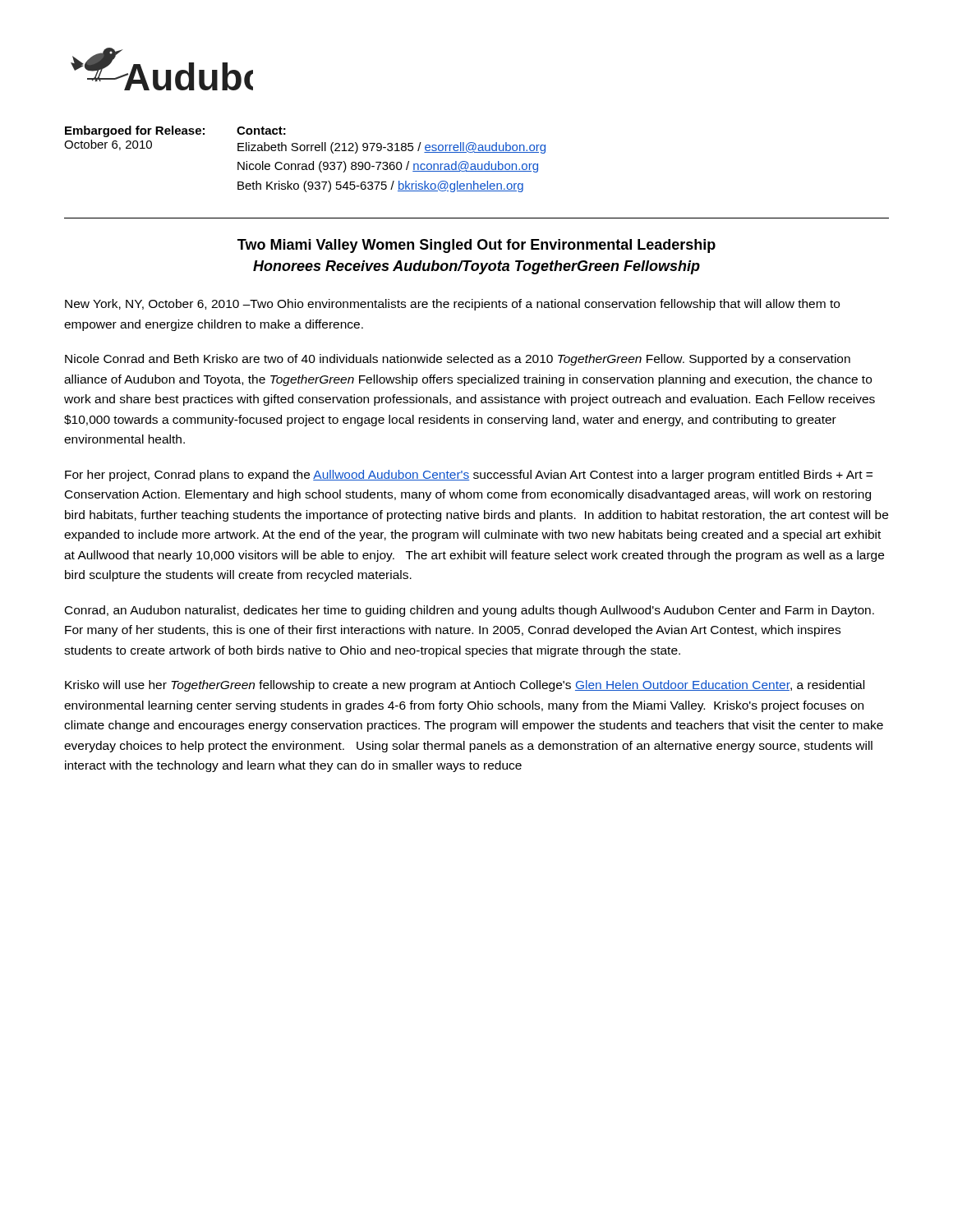Click on the logo
The height and width of the screenshot is (1232, 953).
pos(476,68)
